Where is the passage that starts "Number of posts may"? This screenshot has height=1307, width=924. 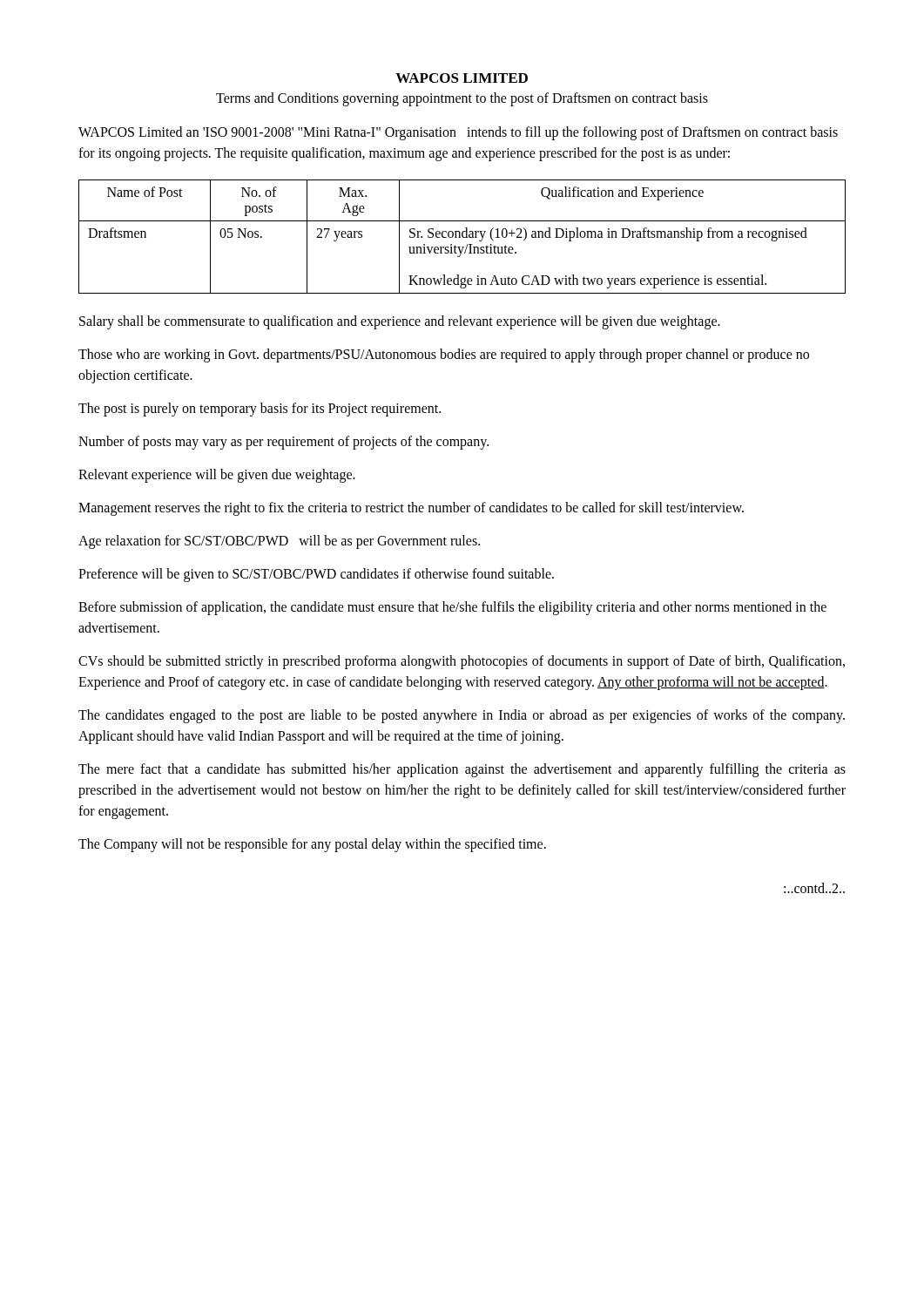(284, 441)
